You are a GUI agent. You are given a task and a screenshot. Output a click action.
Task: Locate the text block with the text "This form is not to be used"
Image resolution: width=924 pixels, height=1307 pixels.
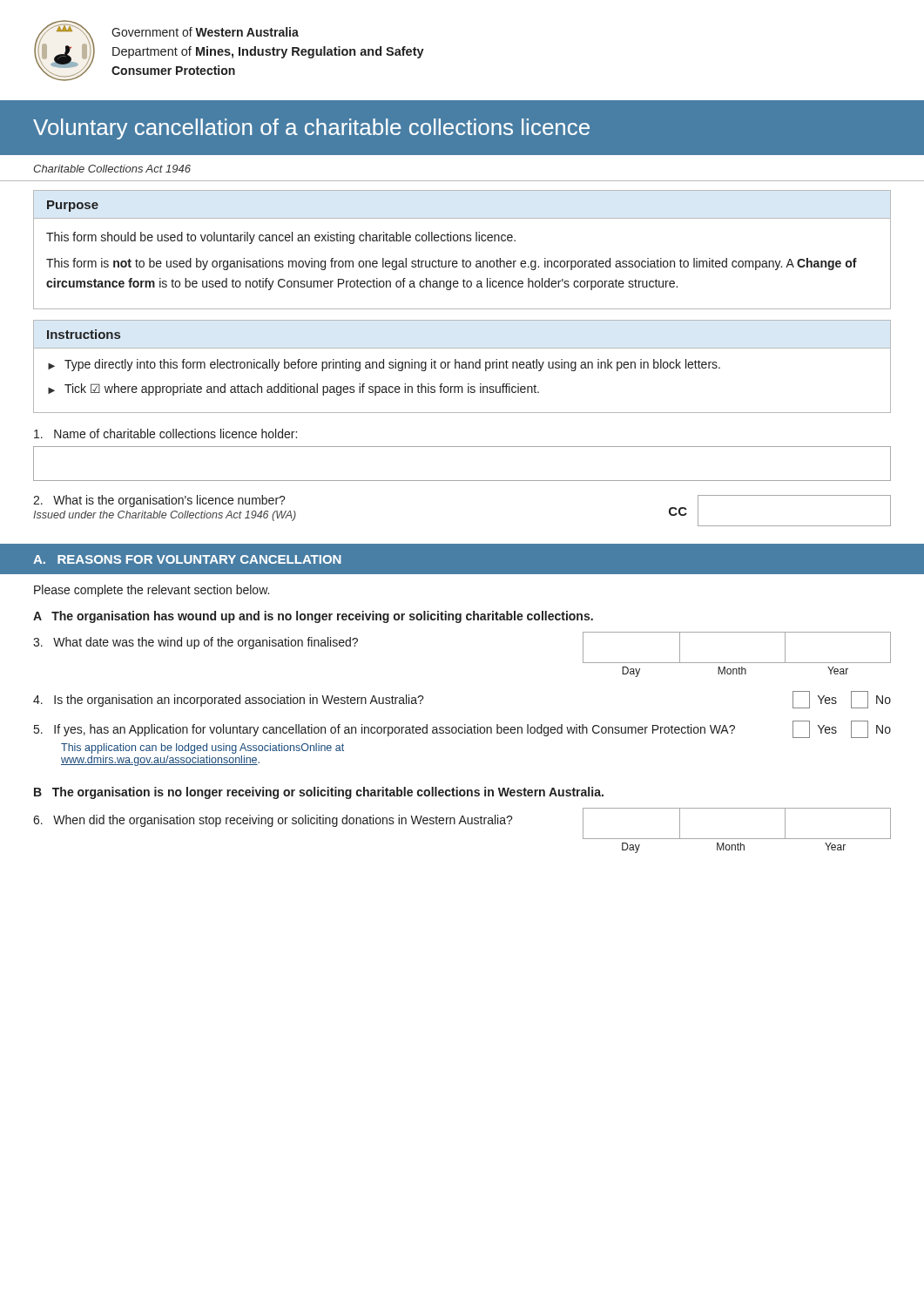tap(451, 273)
